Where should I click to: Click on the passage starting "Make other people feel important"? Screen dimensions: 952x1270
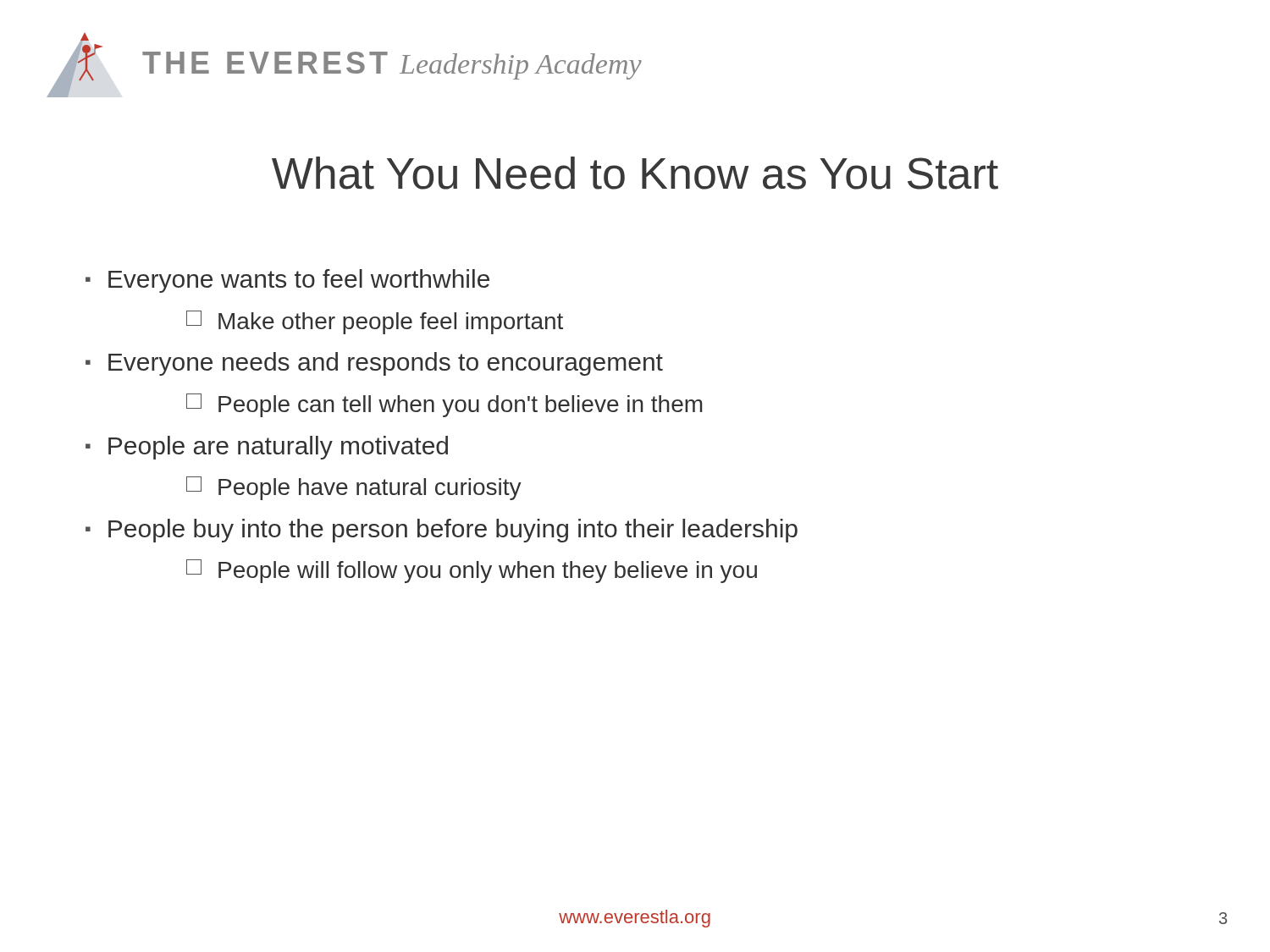pyautogui.click(x=375, y=322)
